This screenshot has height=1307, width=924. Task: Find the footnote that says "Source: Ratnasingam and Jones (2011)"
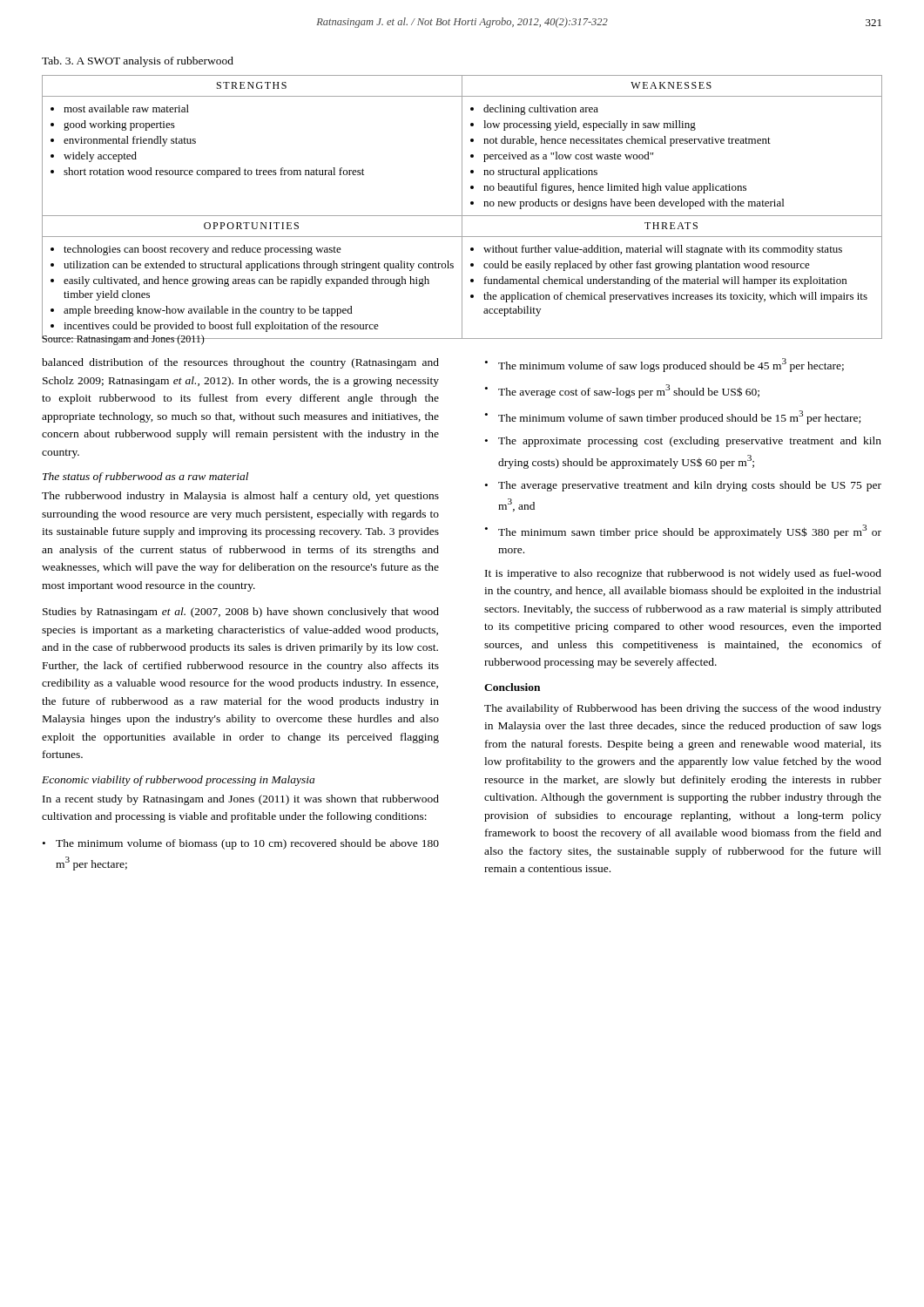coord(123,339)
